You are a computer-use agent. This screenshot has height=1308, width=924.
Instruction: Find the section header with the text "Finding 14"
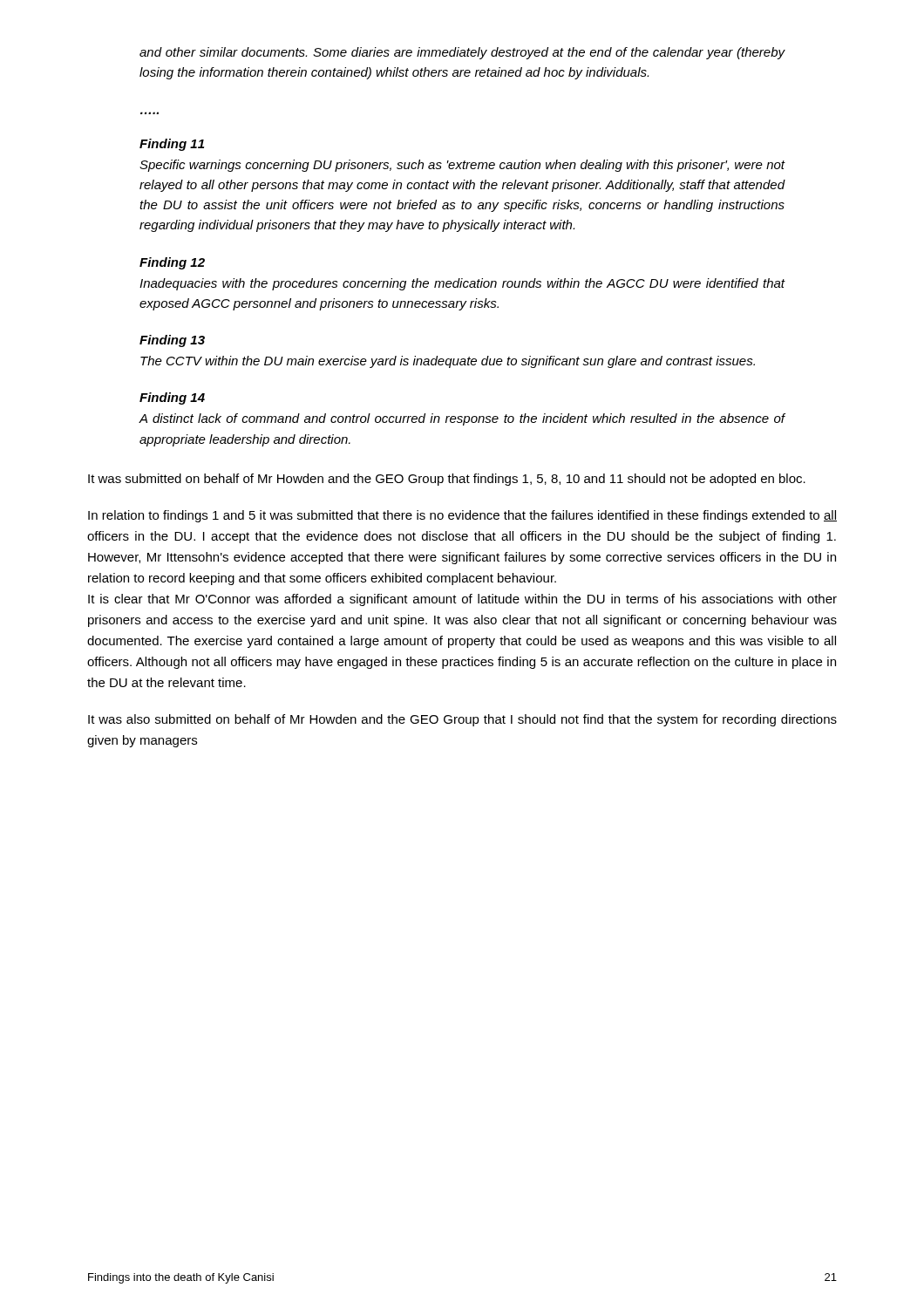(172, 397)
